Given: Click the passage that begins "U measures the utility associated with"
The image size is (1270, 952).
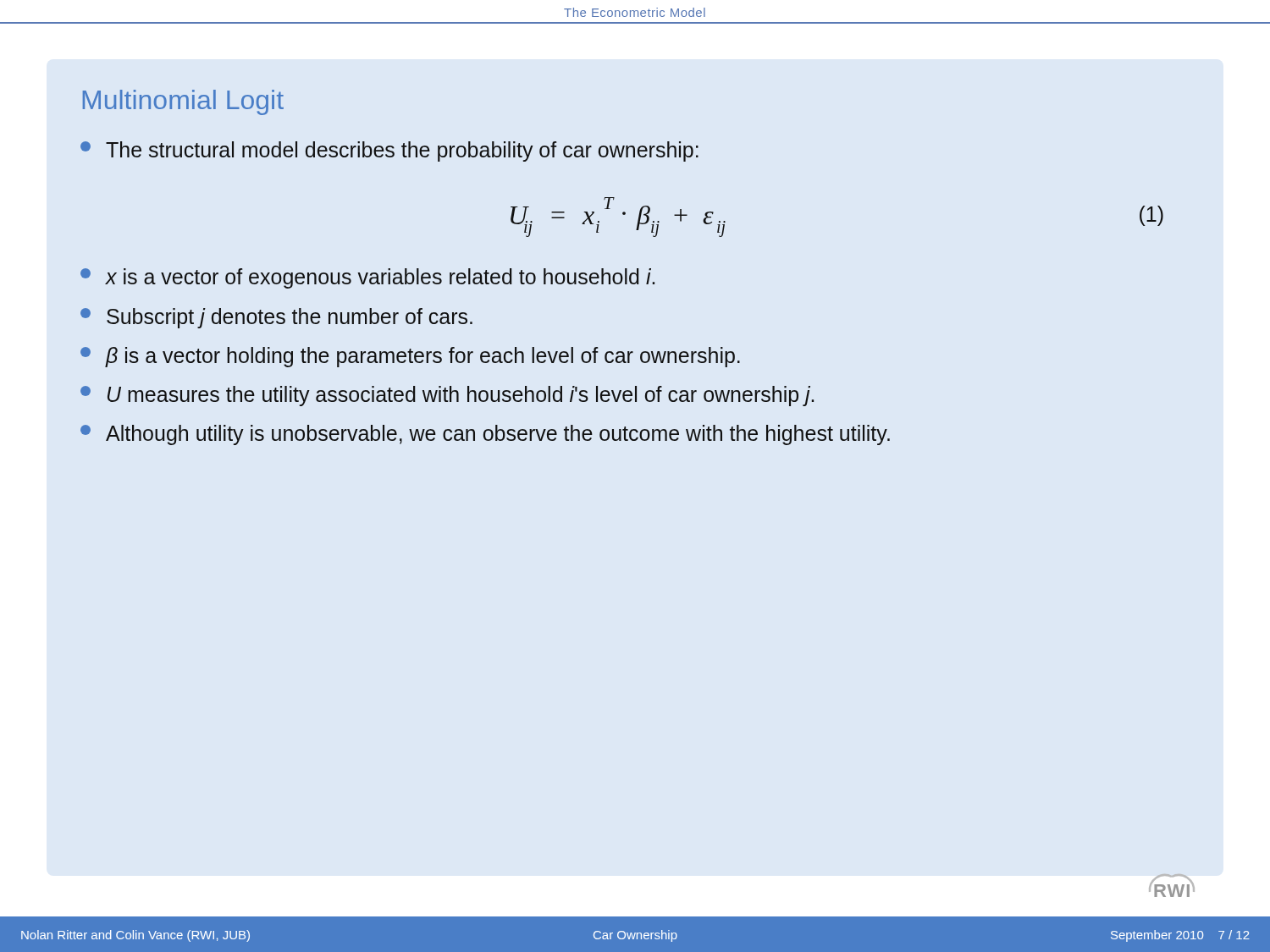Looking at the screenshot, I should pos(635,394).
